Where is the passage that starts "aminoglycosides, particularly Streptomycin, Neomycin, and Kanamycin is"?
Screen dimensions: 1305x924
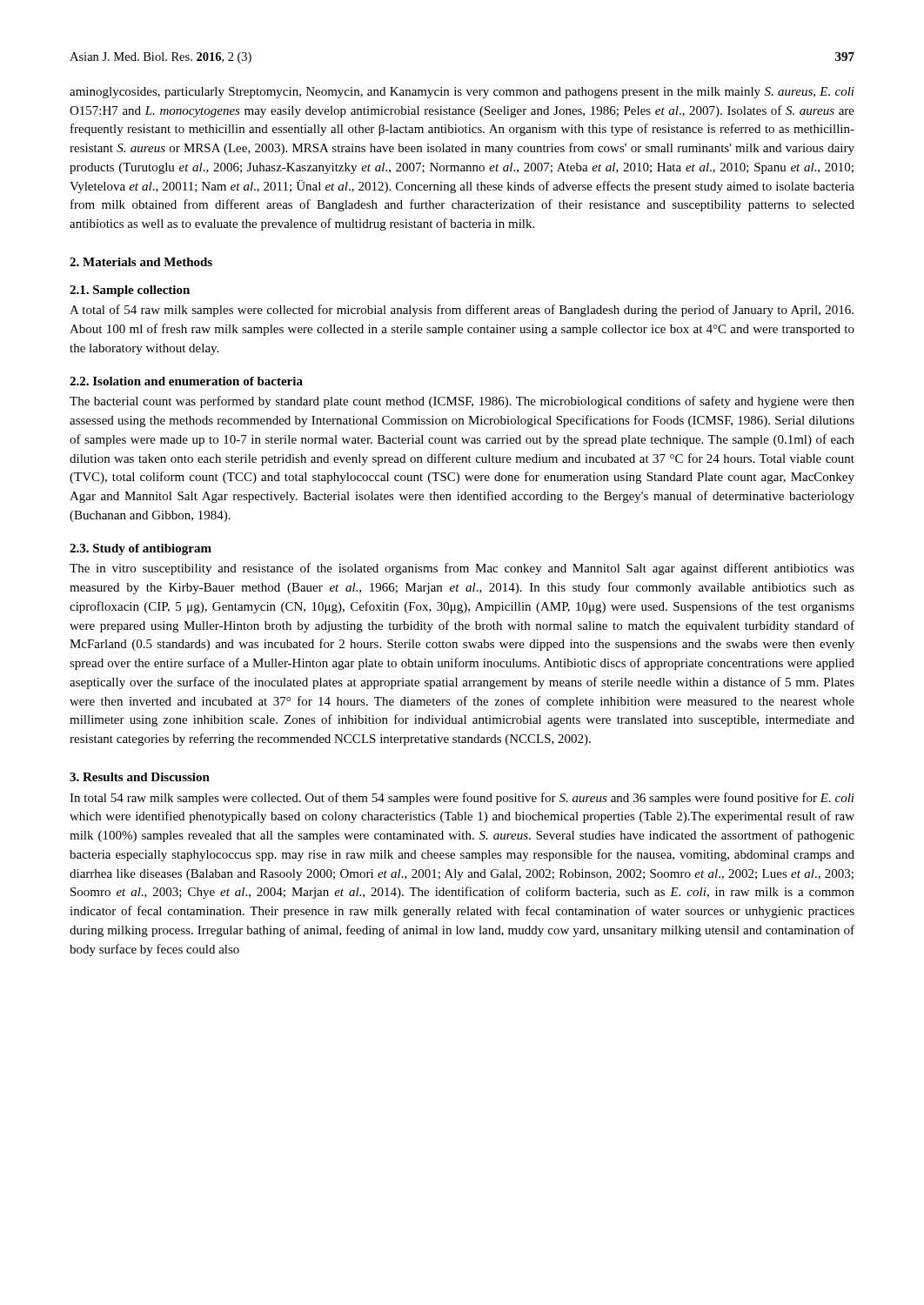point(462,158)
